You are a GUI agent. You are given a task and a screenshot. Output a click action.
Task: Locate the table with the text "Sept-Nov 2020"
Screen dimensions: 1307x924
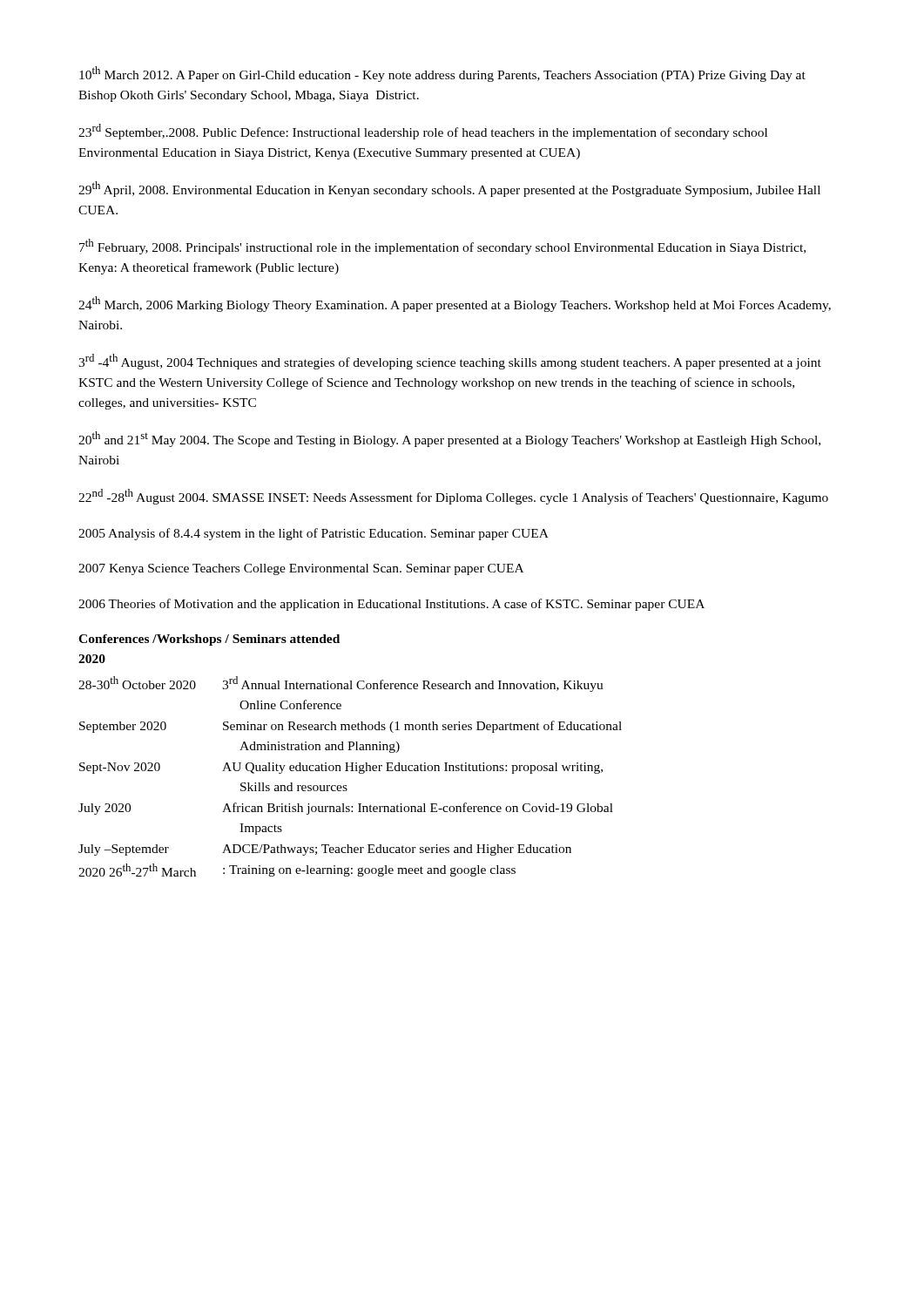462,778
